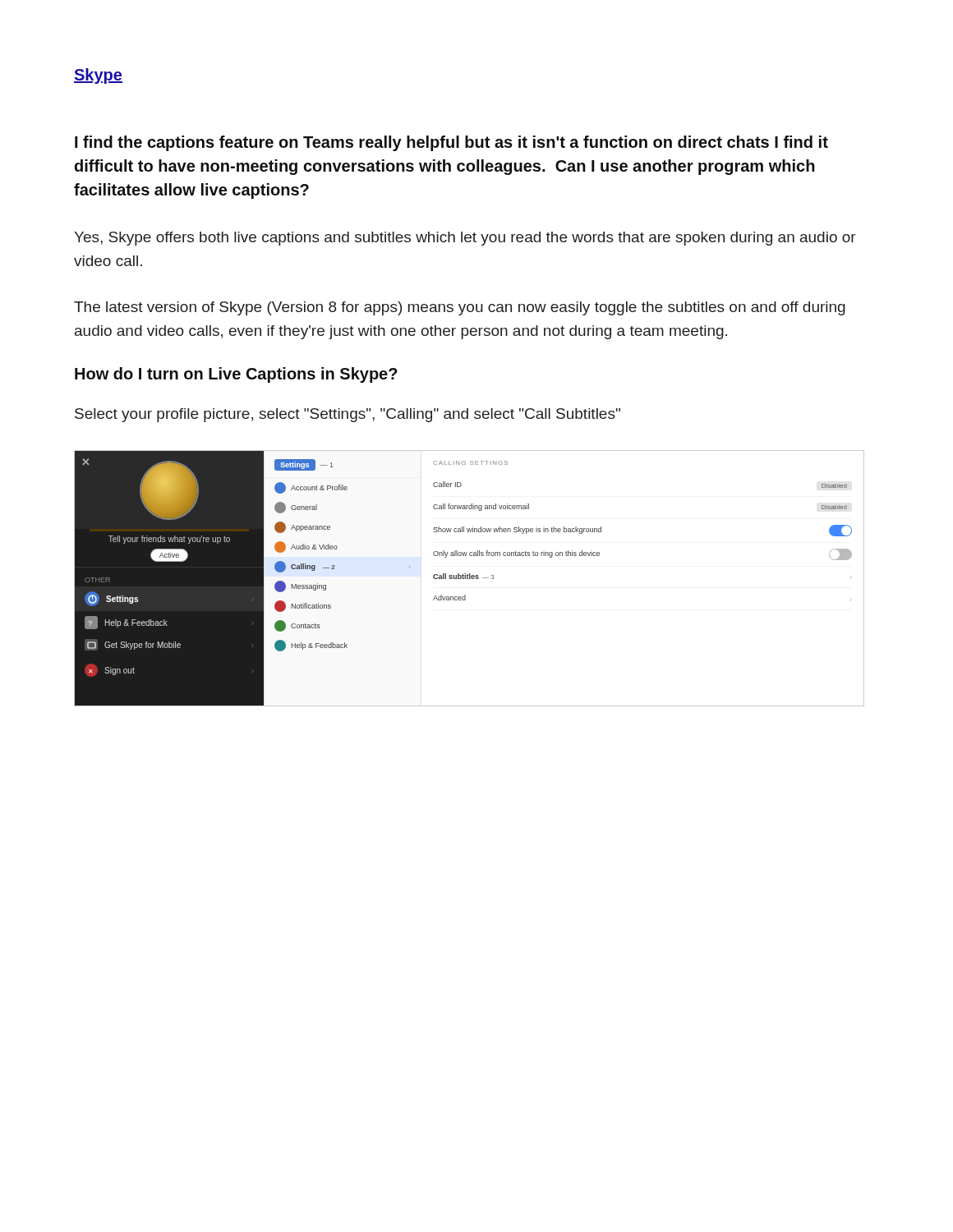The height and width of the screenshot is (1232, 953).
Task: Find the block starting "The latest version of Skype (Version 8"
Action: coord(460,319)
